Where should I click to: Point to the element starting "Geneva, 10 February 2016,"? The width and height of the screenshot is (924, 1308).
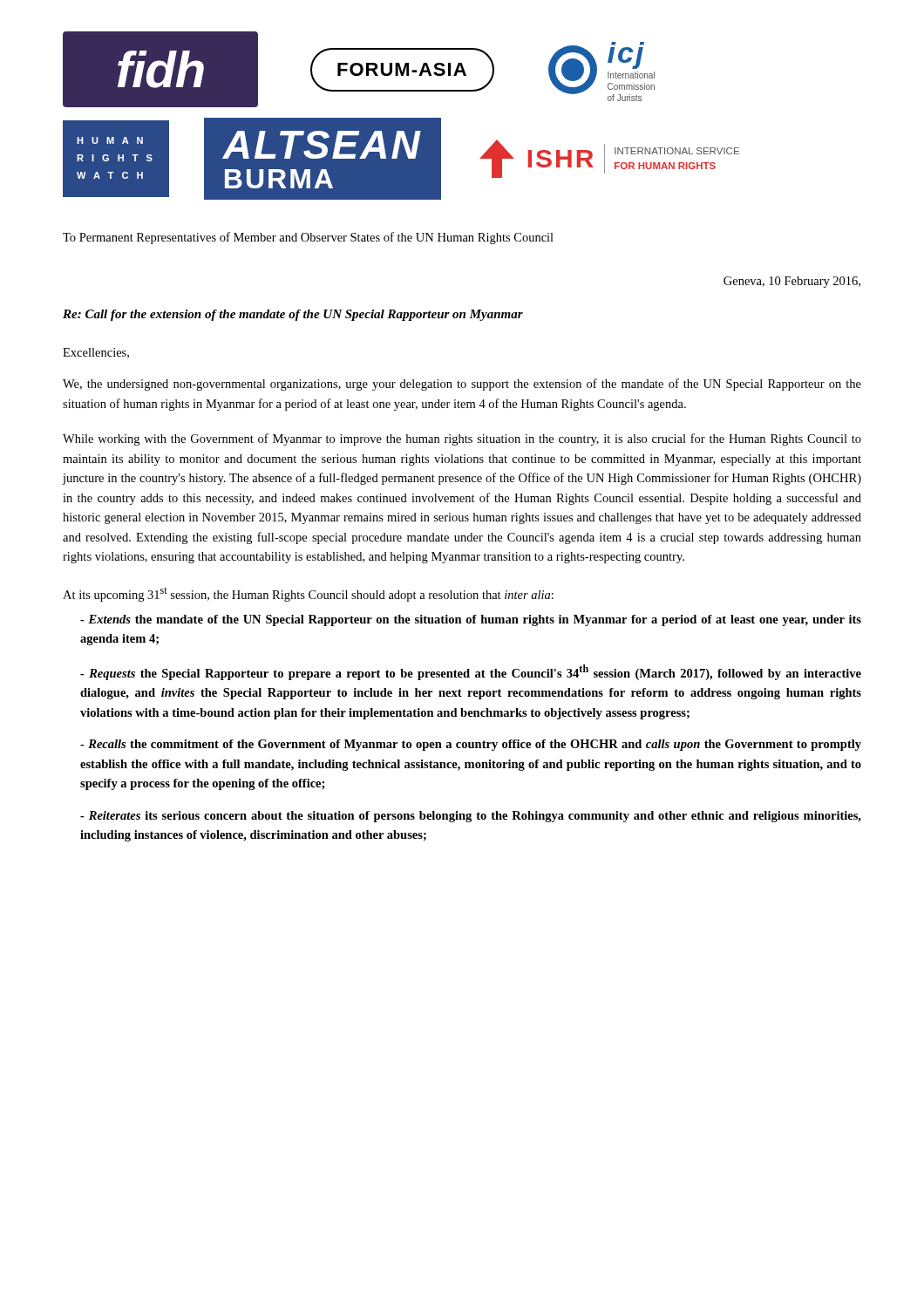click(792, 281)
